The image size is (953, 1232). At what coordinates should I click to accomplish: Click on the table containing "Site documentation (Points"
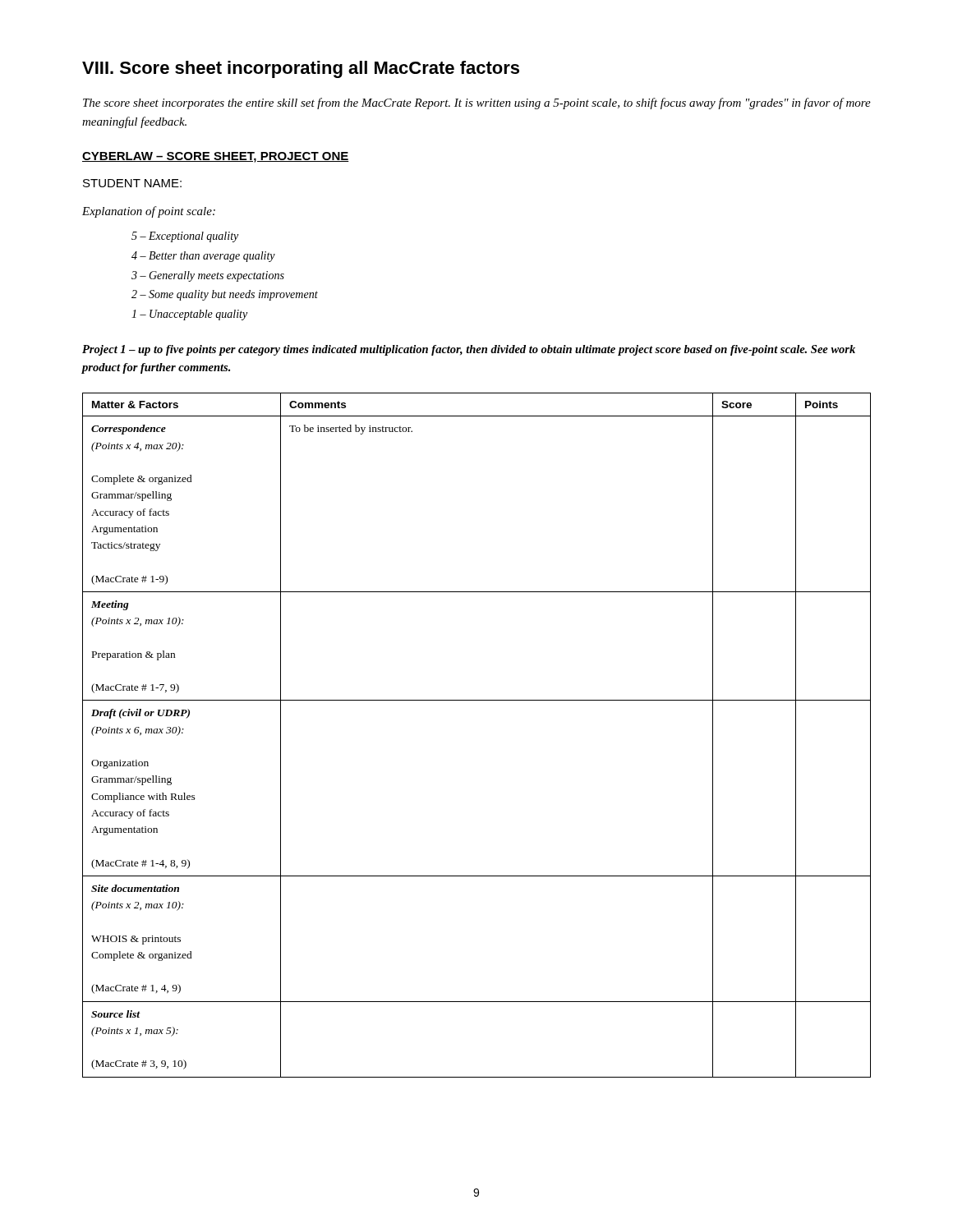tap(476, 735)
